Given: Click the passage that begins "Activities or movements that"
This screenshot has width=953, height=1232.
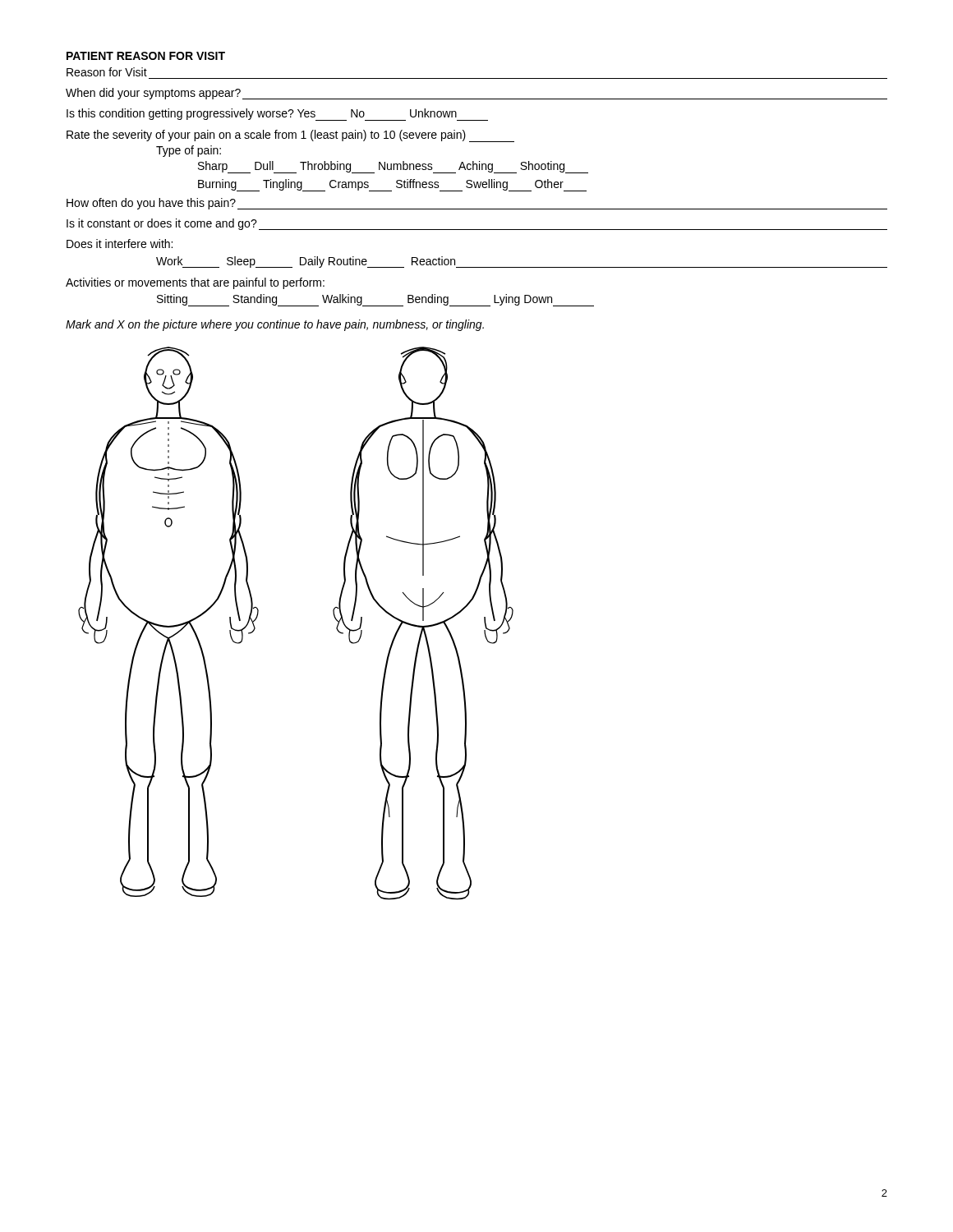Looking at the screenshot, I should click(195, 283).
